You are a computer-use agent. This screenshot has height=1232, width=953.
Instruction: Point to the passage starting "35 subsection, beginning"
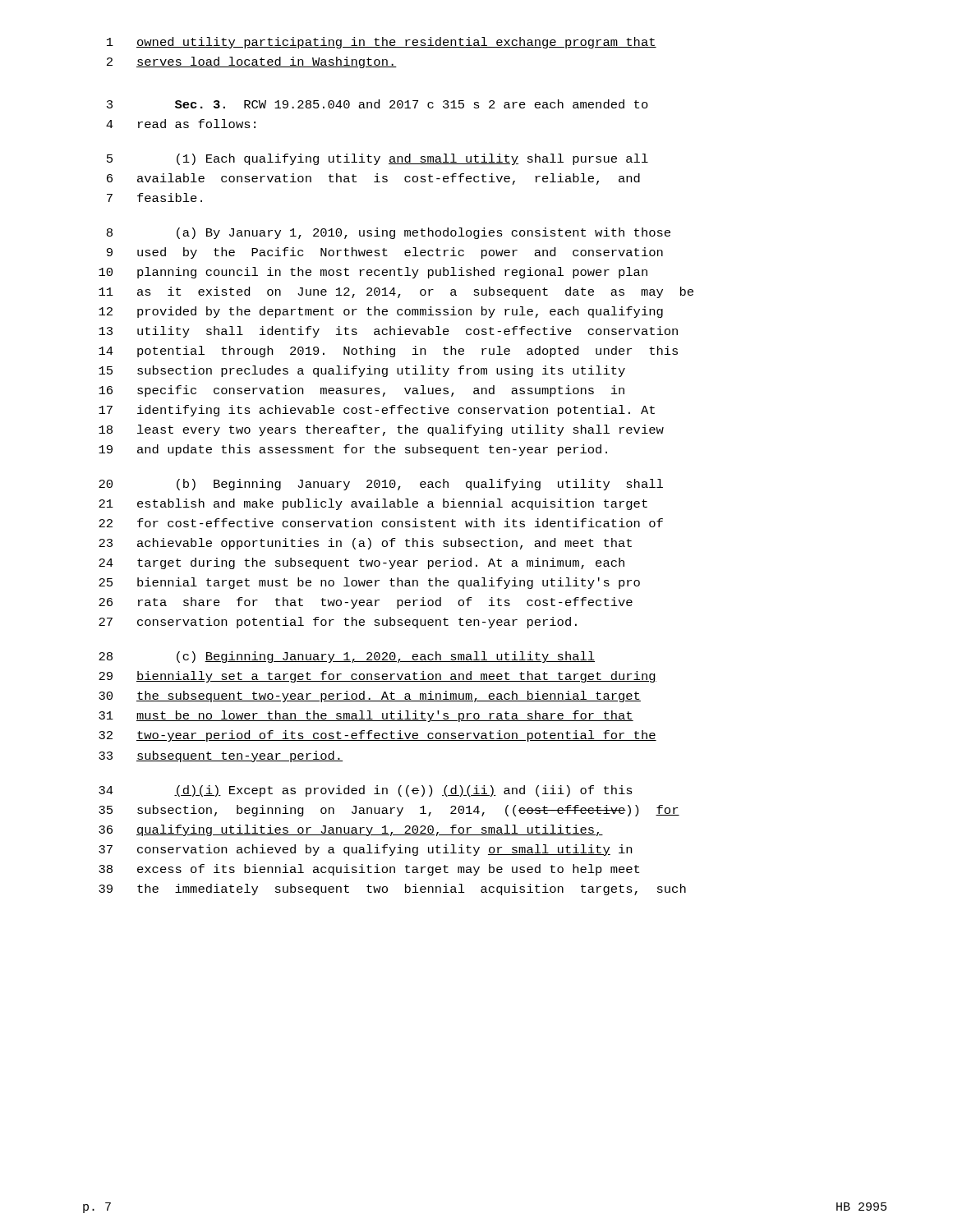tap(485, 810)
